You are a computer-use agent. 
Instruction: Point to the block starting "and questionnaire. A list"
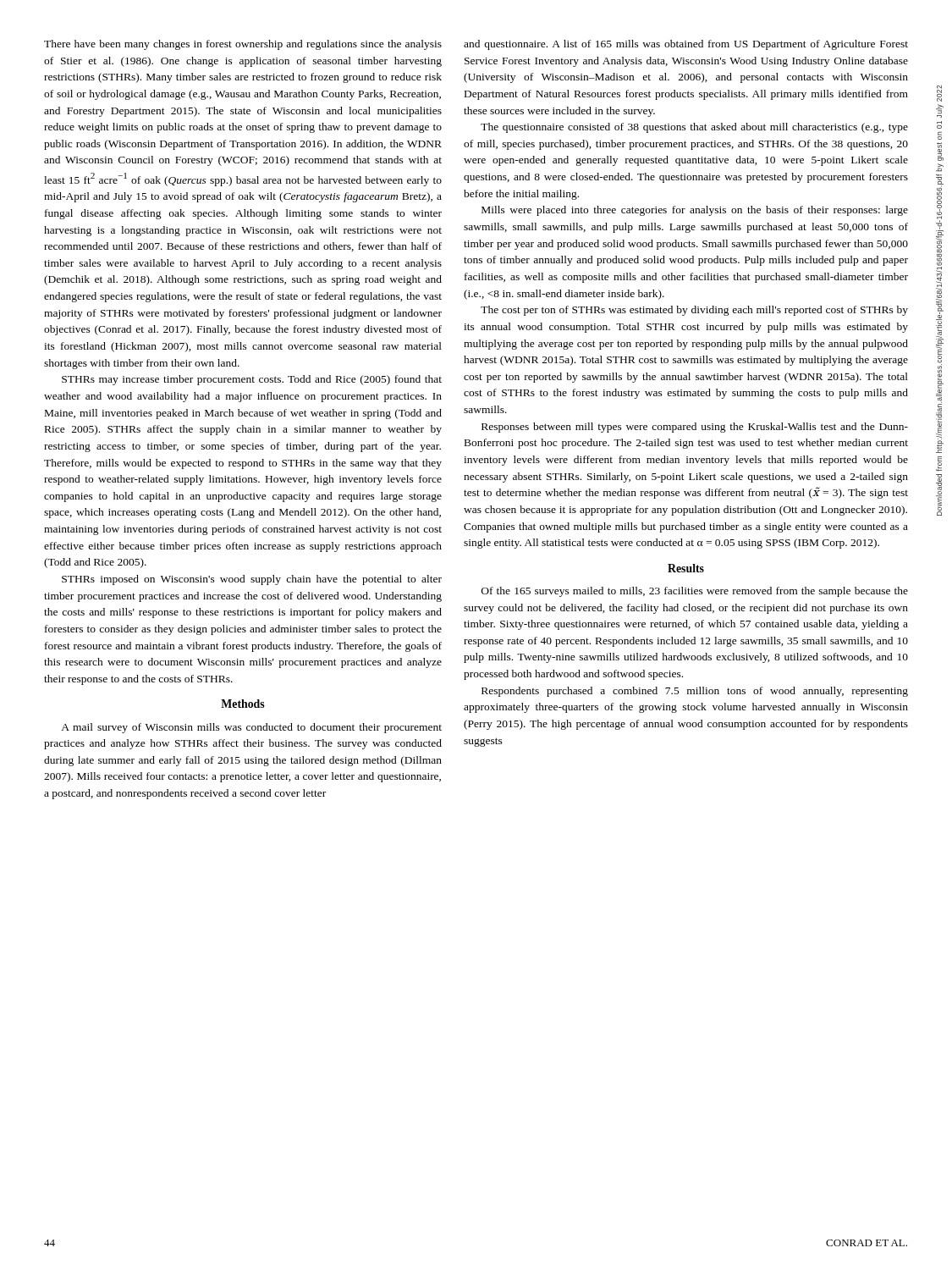686,77
